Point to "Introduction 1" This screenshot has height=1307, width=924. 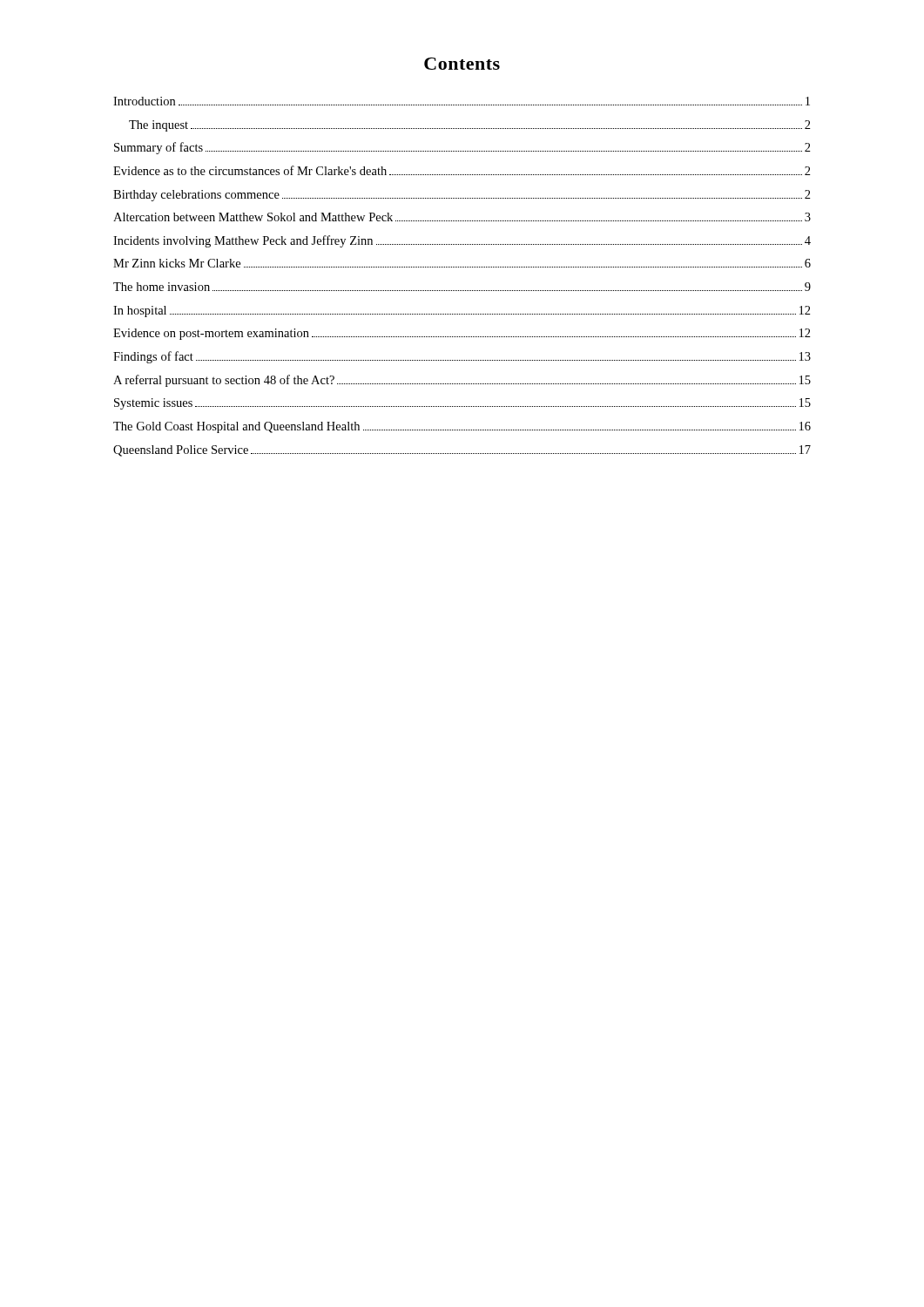[x=462, y=101]
